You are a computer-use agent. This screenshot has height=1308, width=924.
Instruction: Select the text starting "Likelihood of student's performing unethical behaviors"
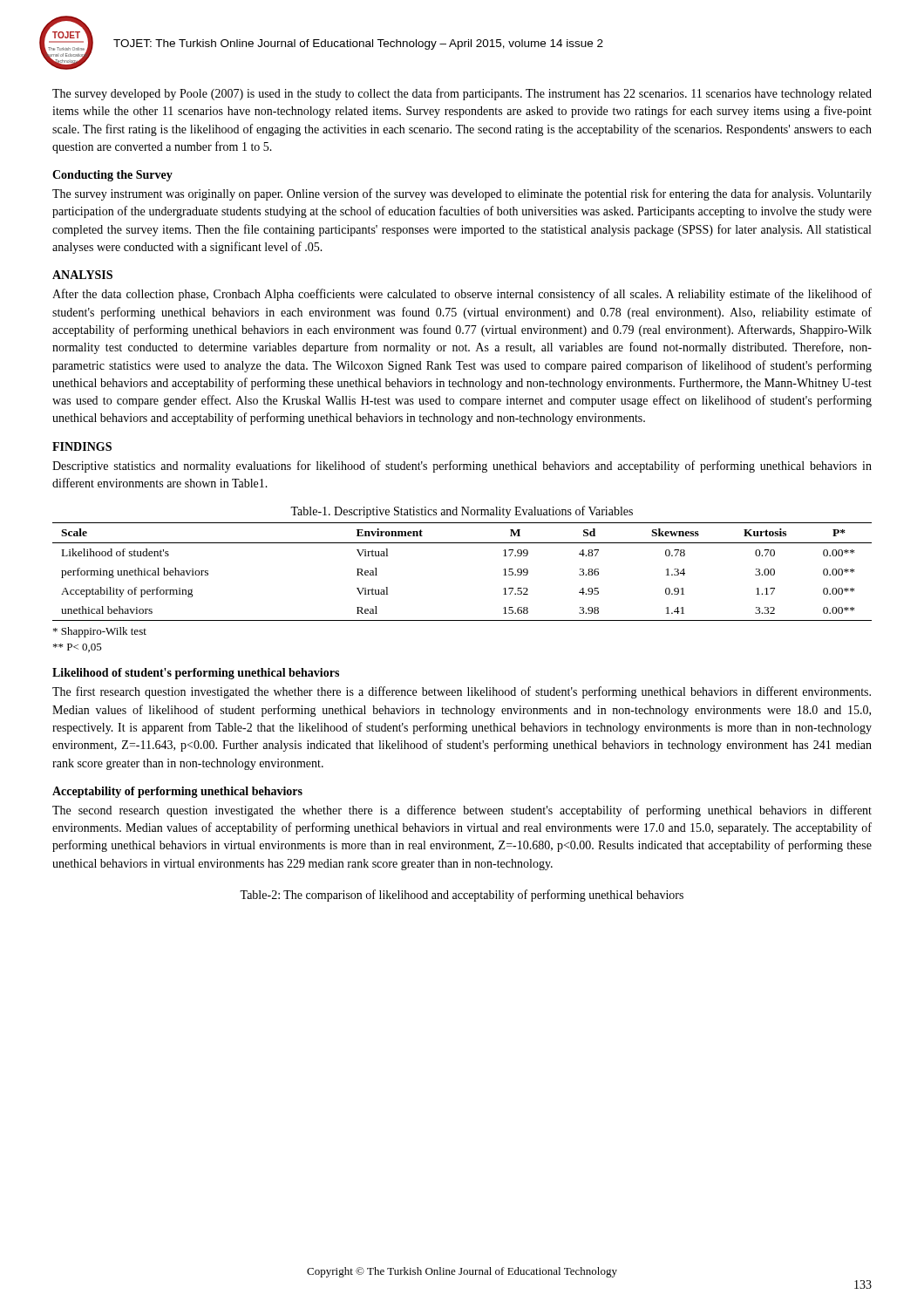(x=196, y=673)
